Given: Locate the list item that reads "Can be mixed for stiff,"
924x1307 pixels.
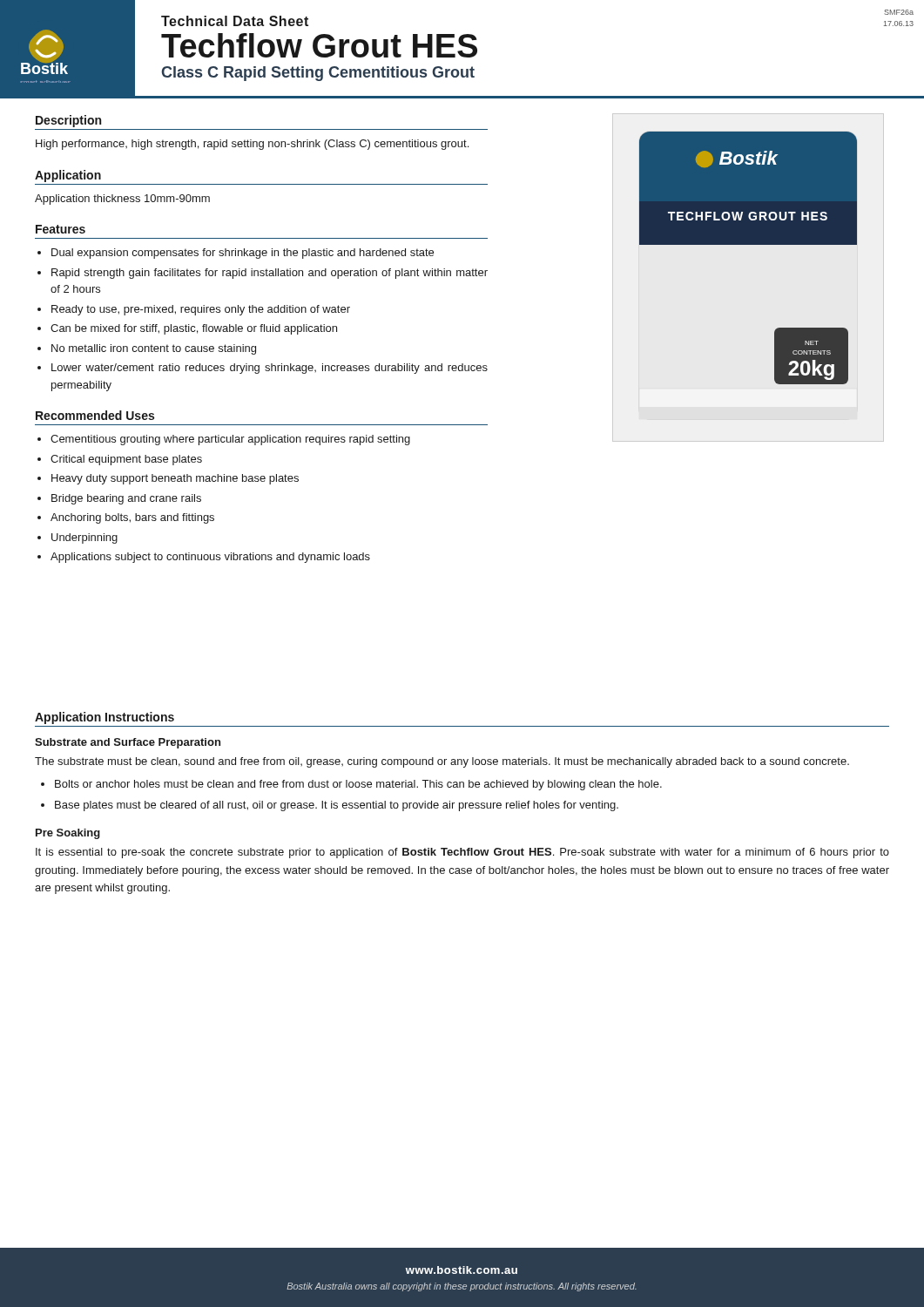Looking at the screenshot, I should pyautogui.click(x=194, y=328).
